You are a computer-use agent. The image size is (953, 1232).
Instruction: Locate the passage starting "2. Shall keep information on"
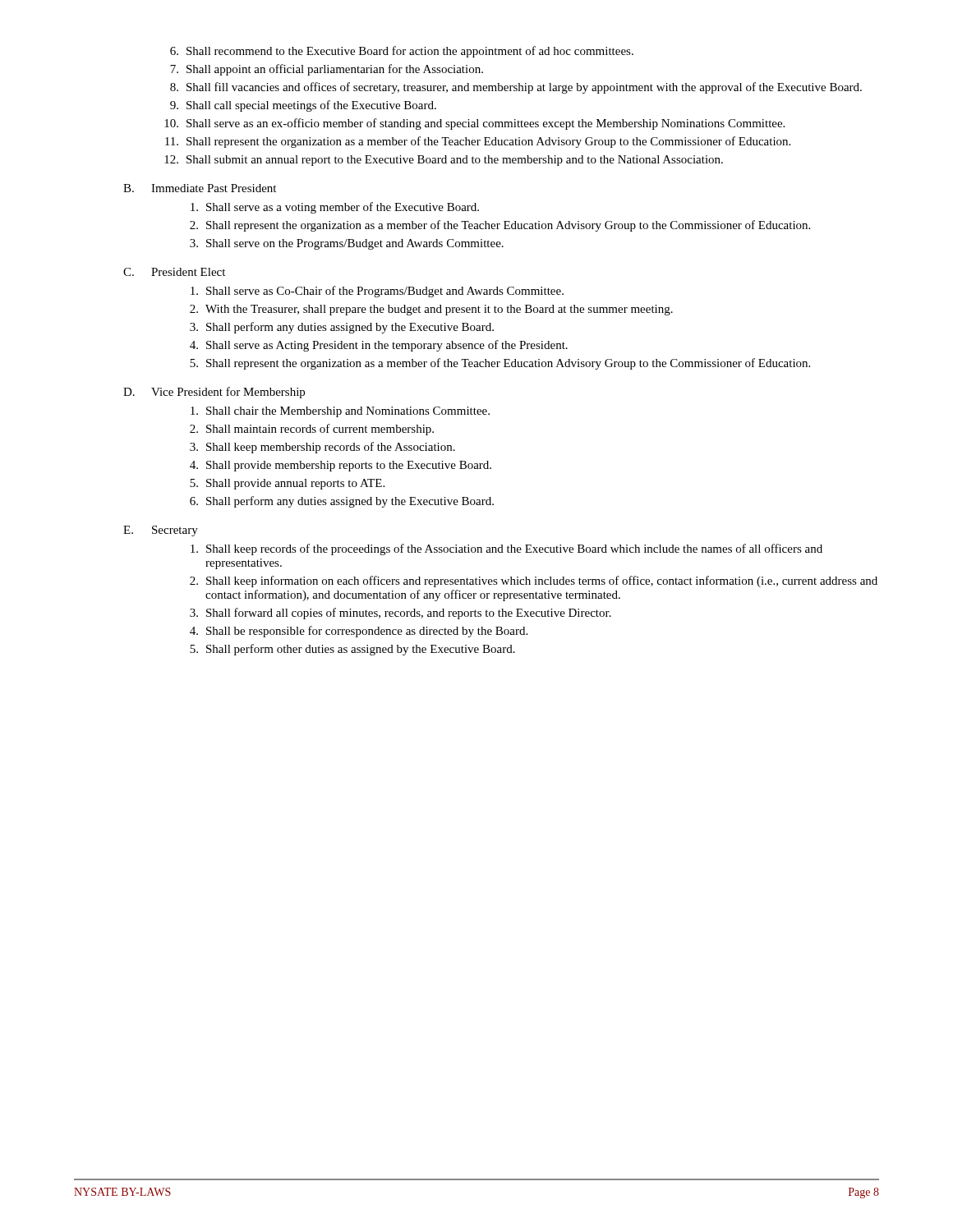529,588
